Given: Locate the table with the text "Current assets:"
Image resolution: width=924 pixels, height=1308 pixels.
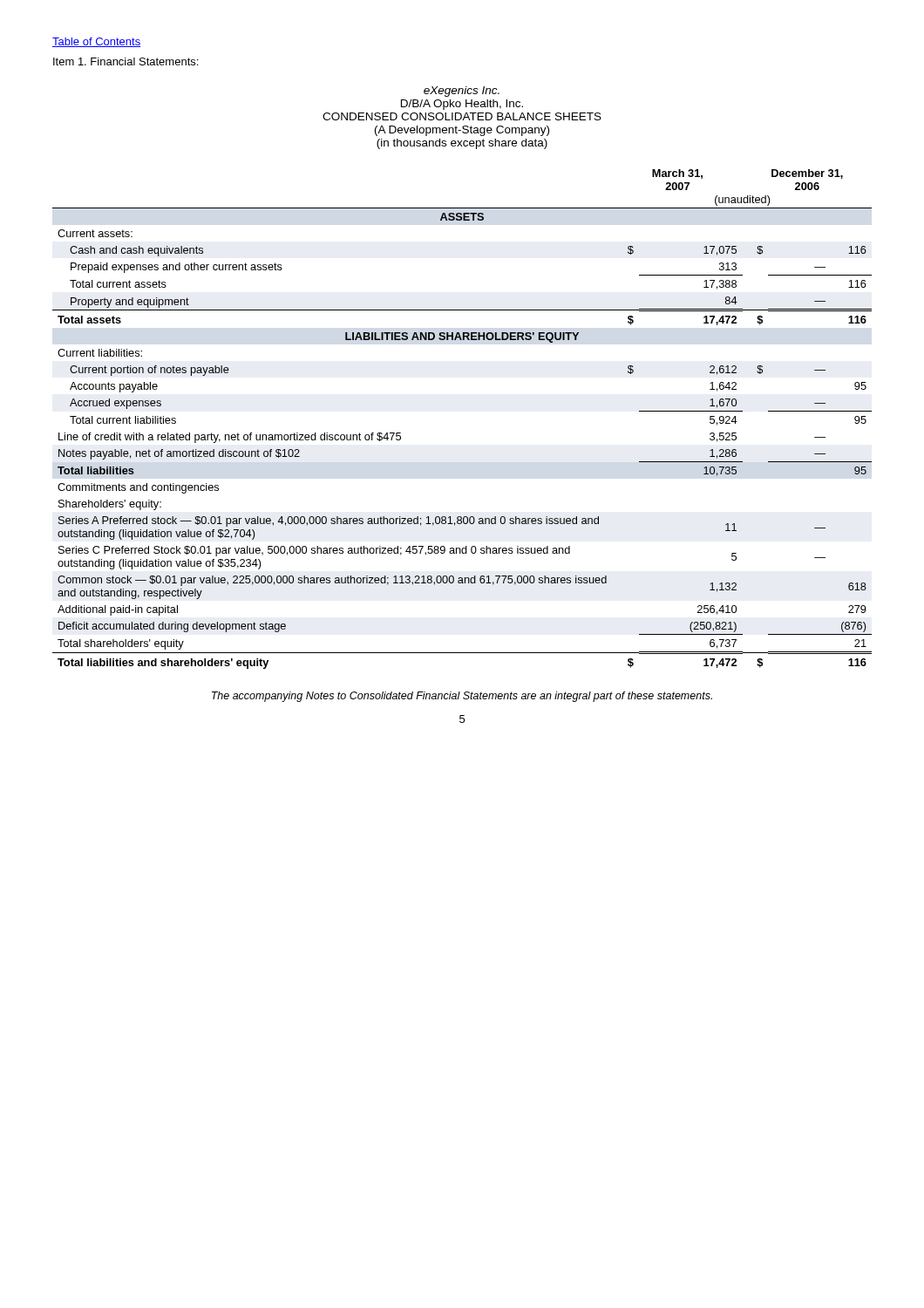Looking at the screenshot, I should [x=462, y=418].
